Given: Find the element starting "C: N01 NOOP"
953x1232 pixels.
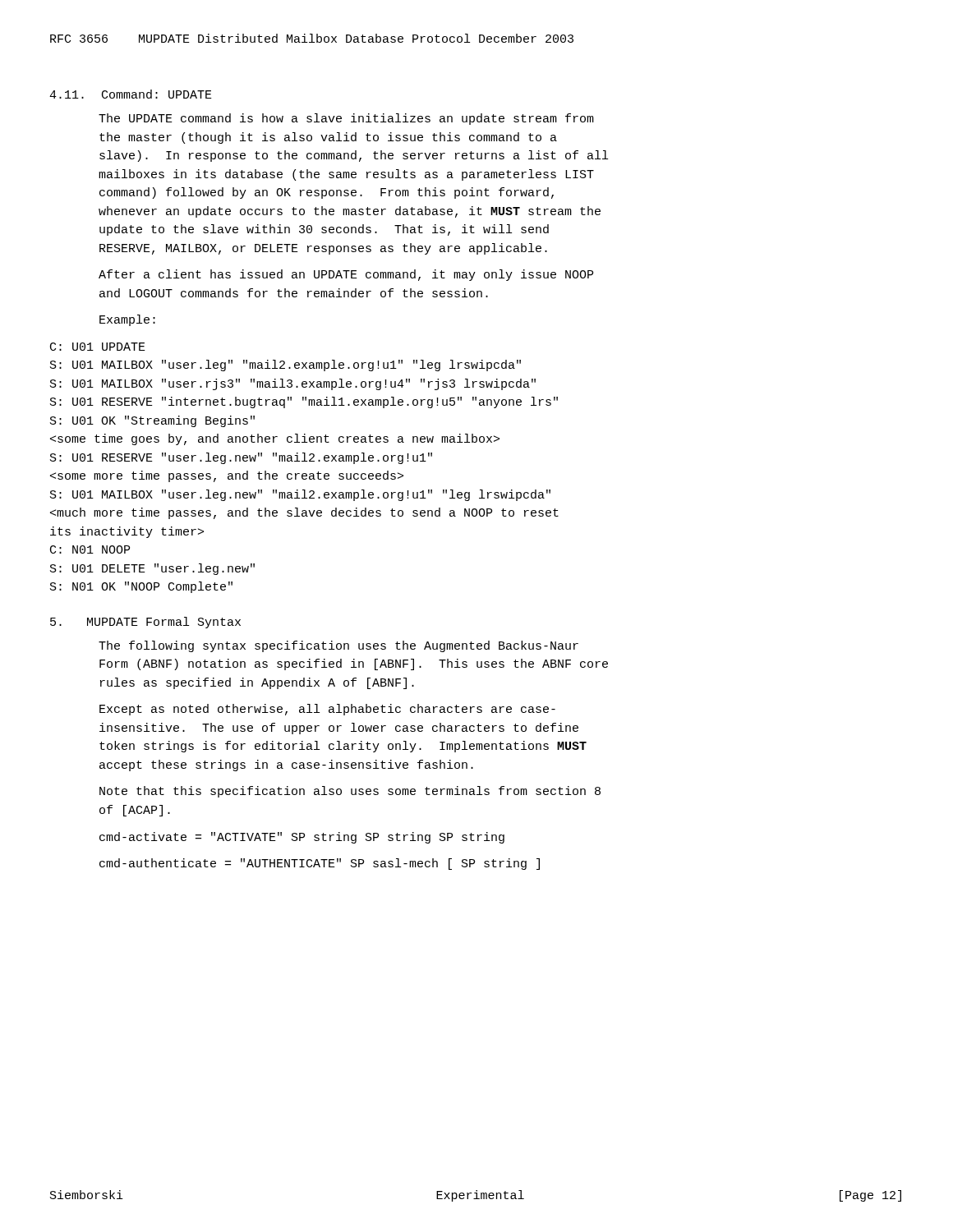Looking at the screenshot, I should tap(90, 551).
